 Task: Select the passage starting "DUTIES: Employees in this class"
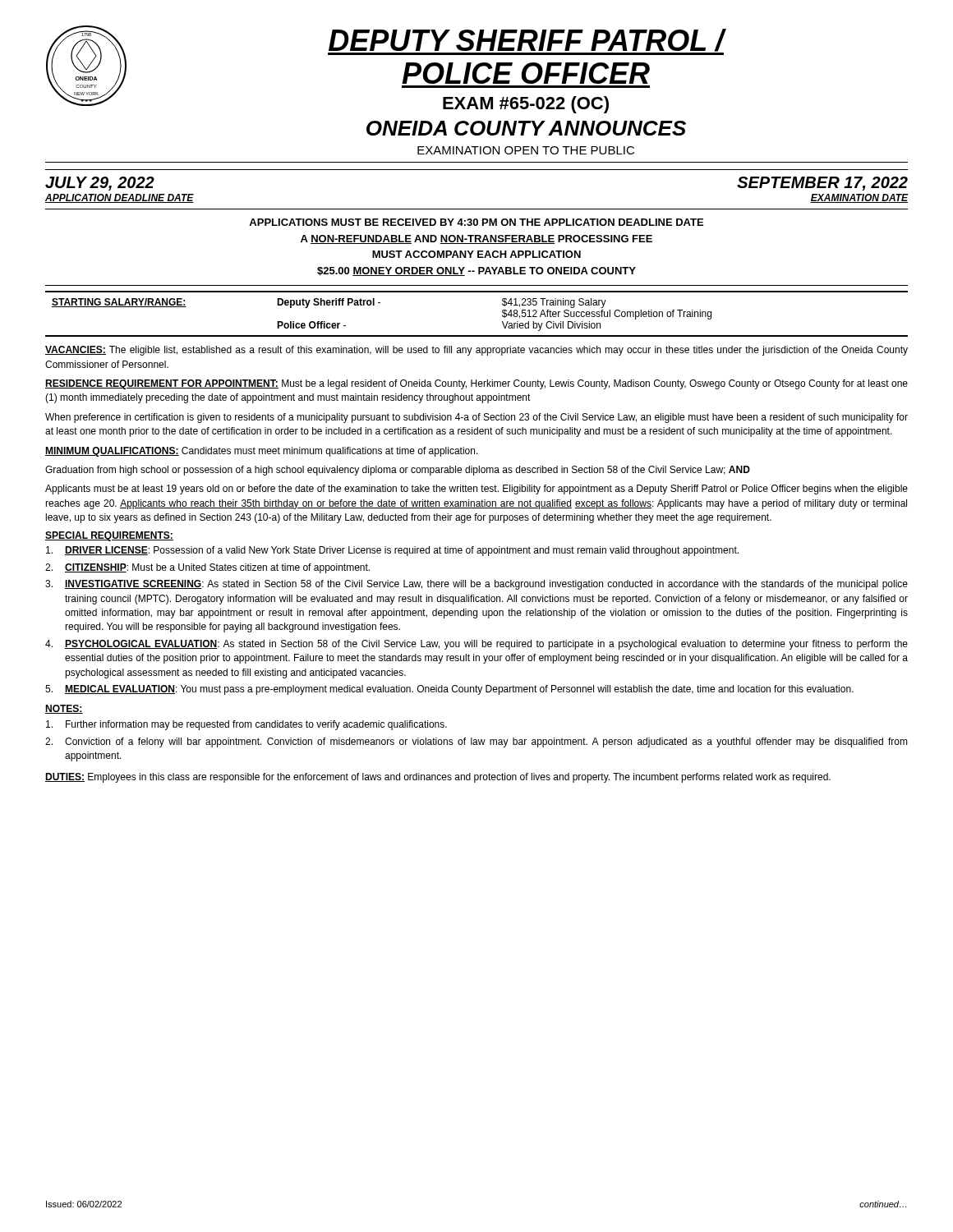(x=438, y=777)
